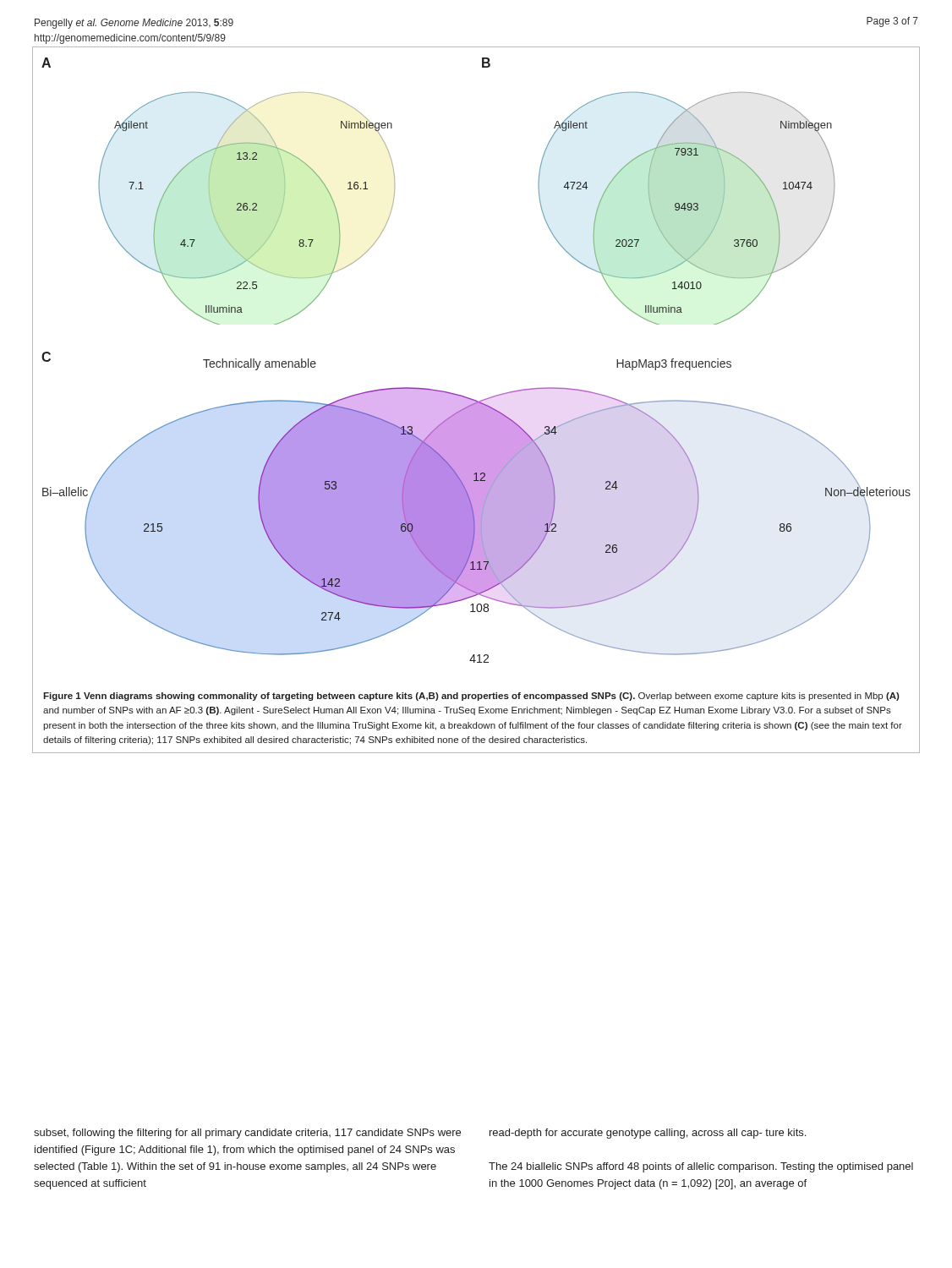Point to the block beginning "subset, following the"

click(x=248, y=1158)
